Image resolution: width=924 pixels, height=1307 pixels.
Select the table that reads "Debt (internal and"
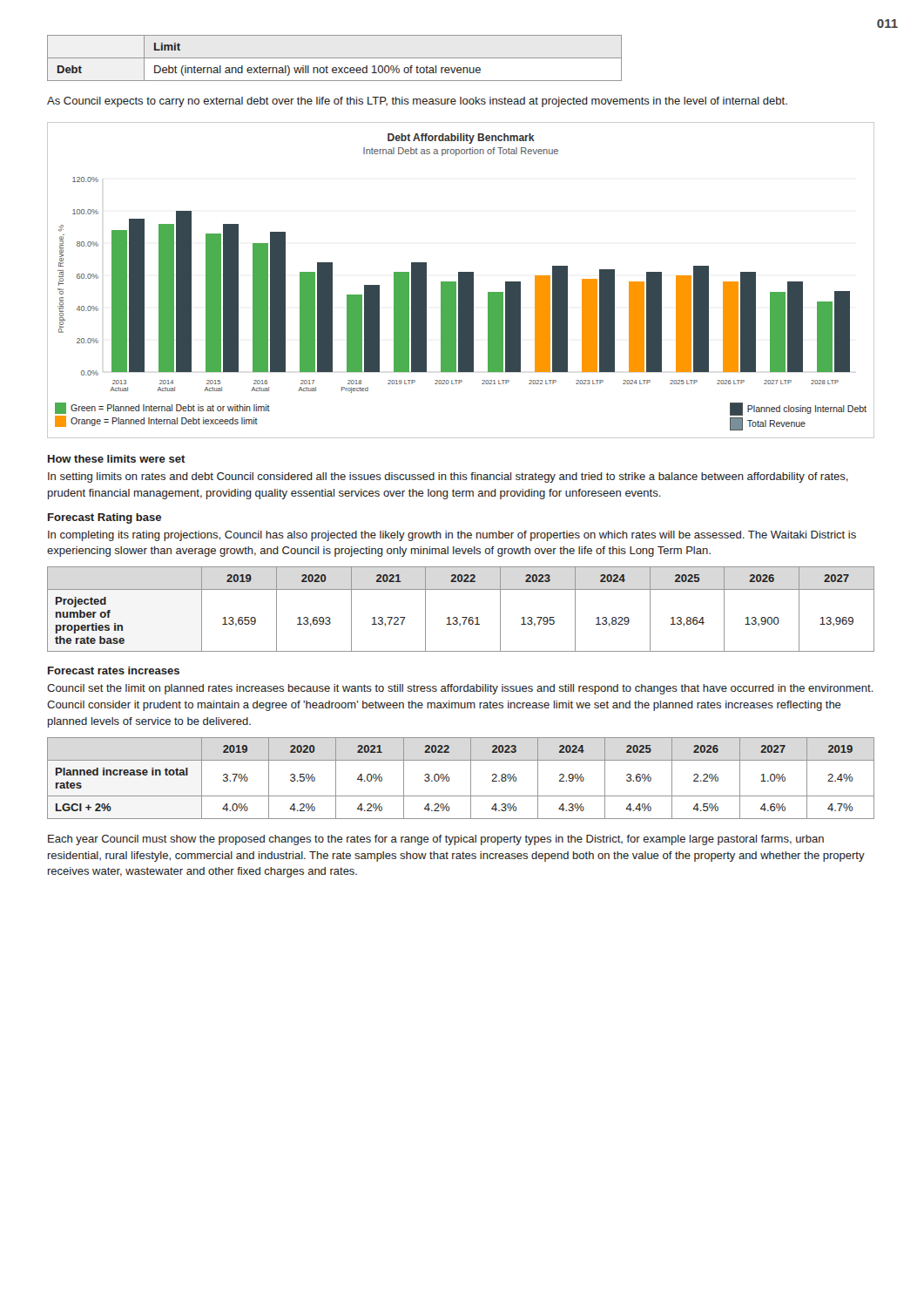[x=462, y=58]
